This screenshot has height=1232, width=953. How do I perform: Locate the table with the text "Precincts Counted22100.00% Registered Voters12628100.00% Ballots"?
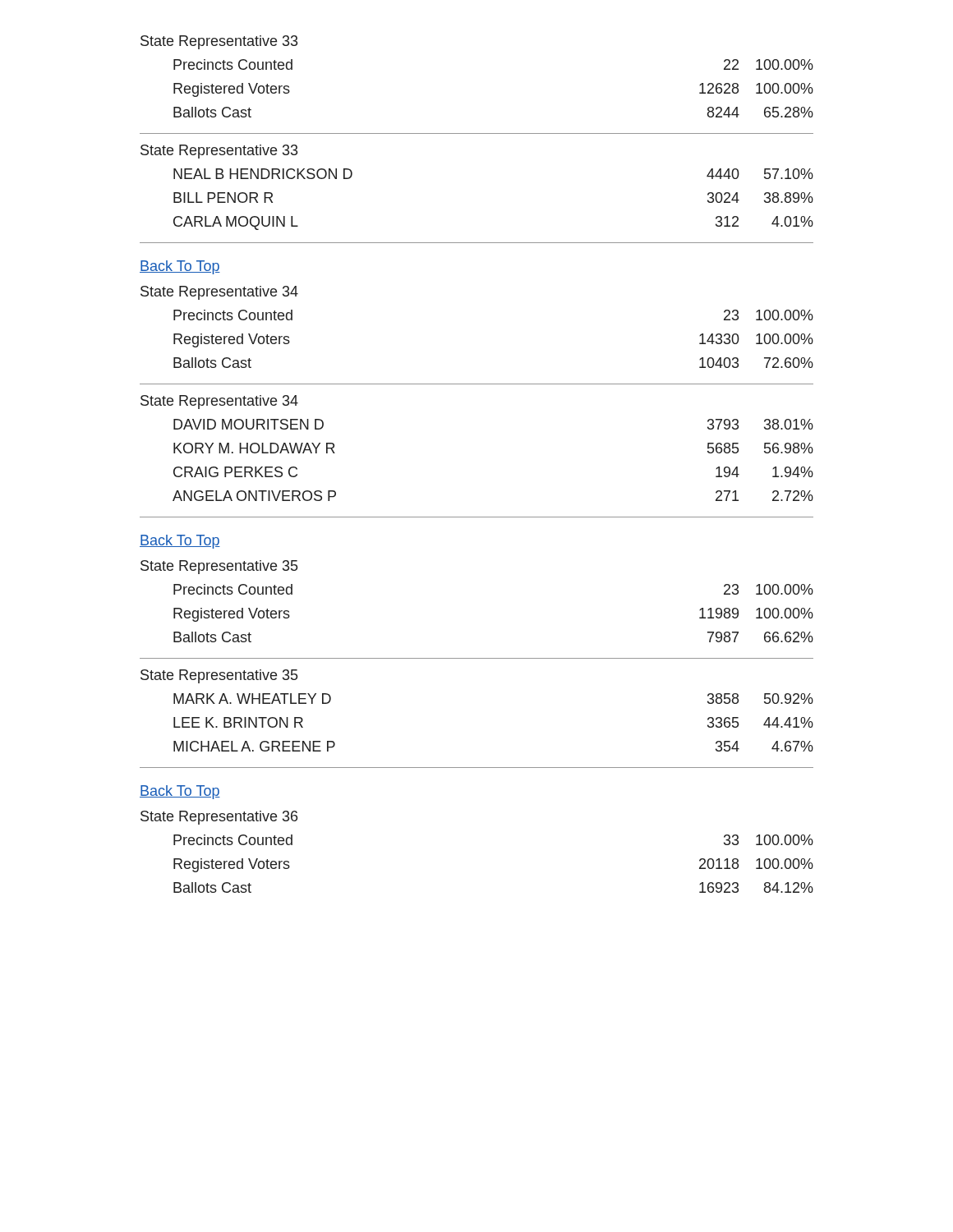(476, 89)
